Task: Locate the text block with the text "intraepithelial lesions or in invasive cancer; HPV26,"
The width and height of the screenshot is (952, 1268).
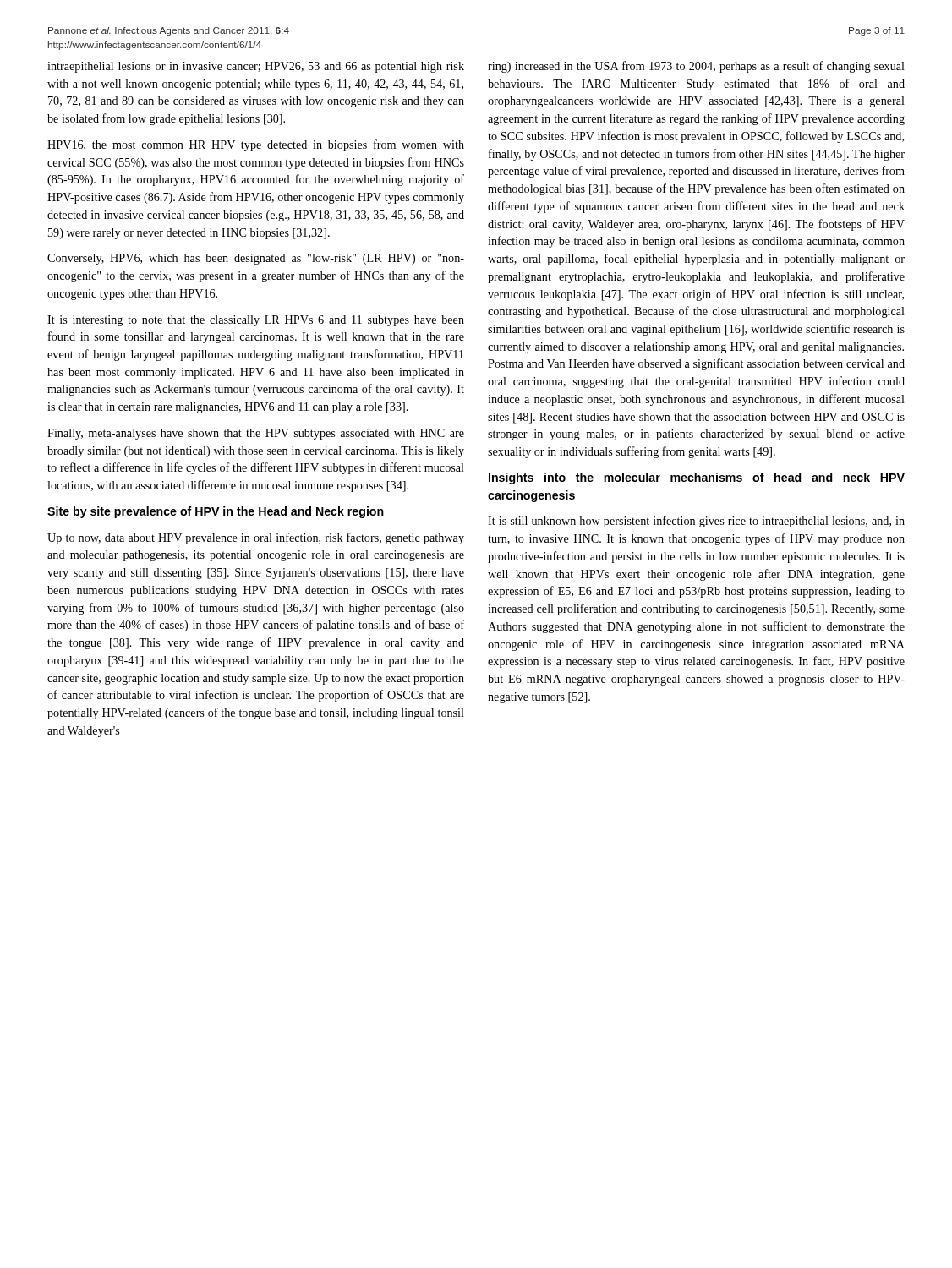Action: [x=256, y=93]
